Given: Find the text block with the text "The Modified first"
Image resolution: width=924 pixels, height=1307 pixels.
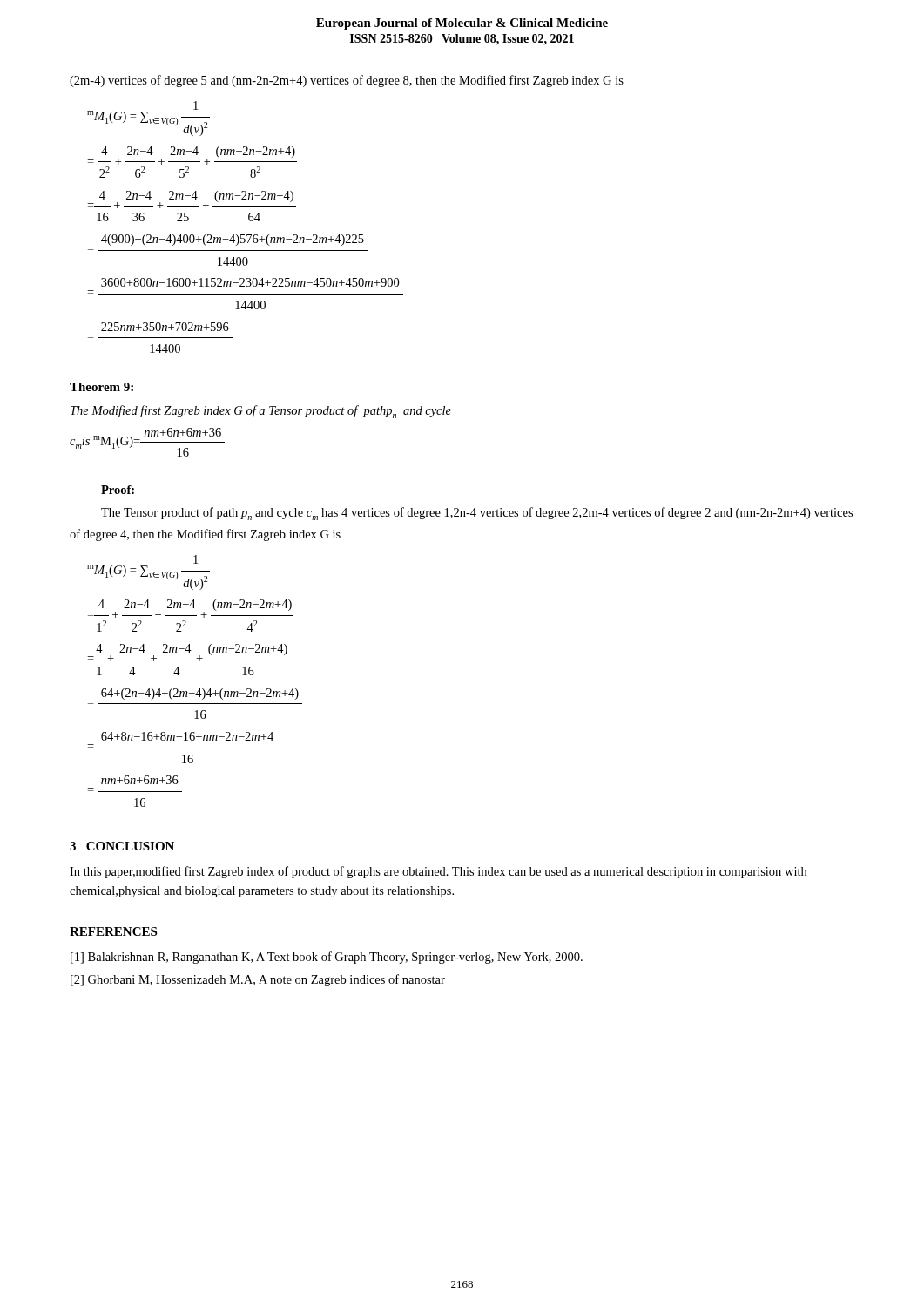Looking at the screenshot, I should tap(261, 412).
